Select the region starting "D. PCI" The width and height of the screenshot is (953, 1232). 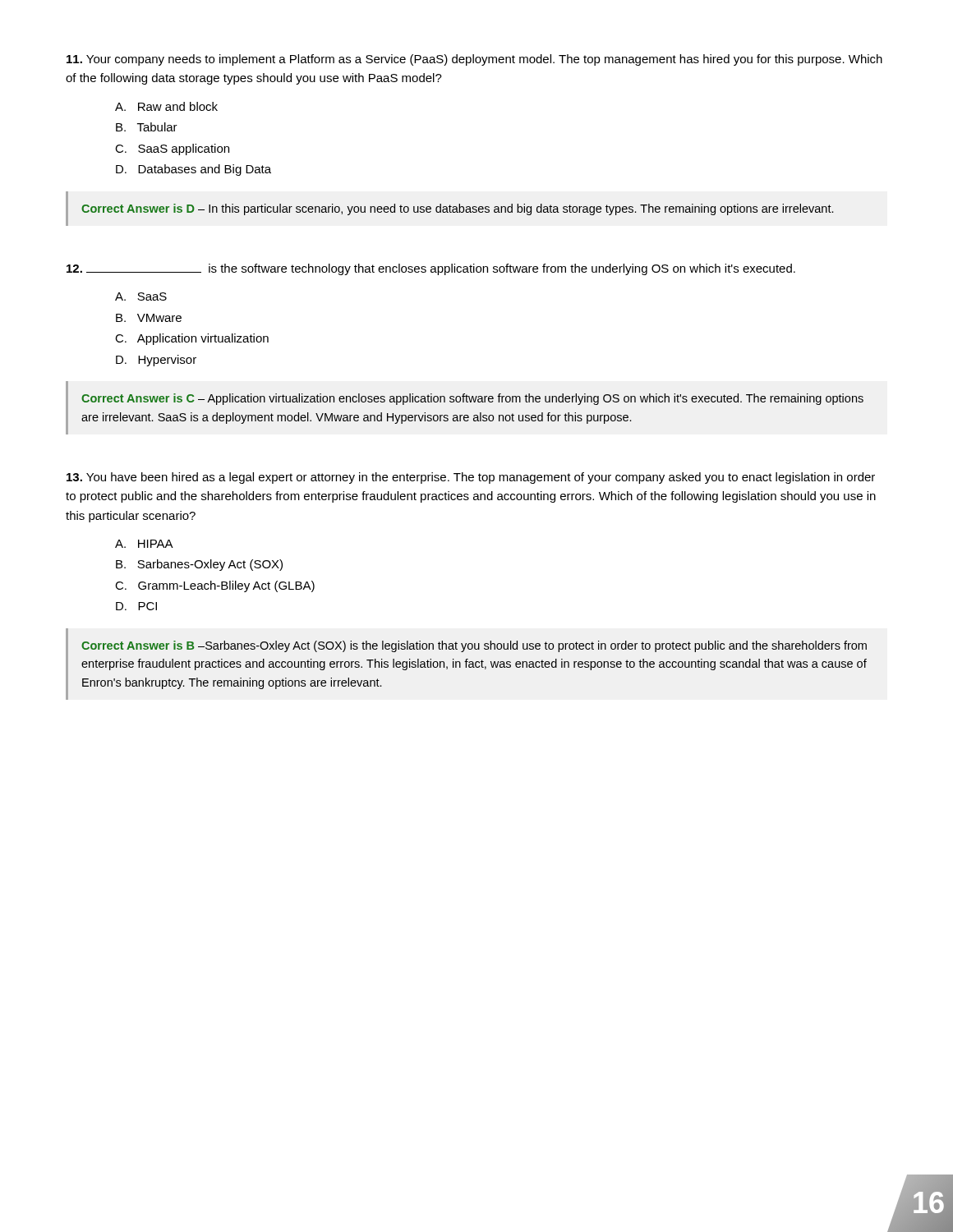[x=137, y=606]
